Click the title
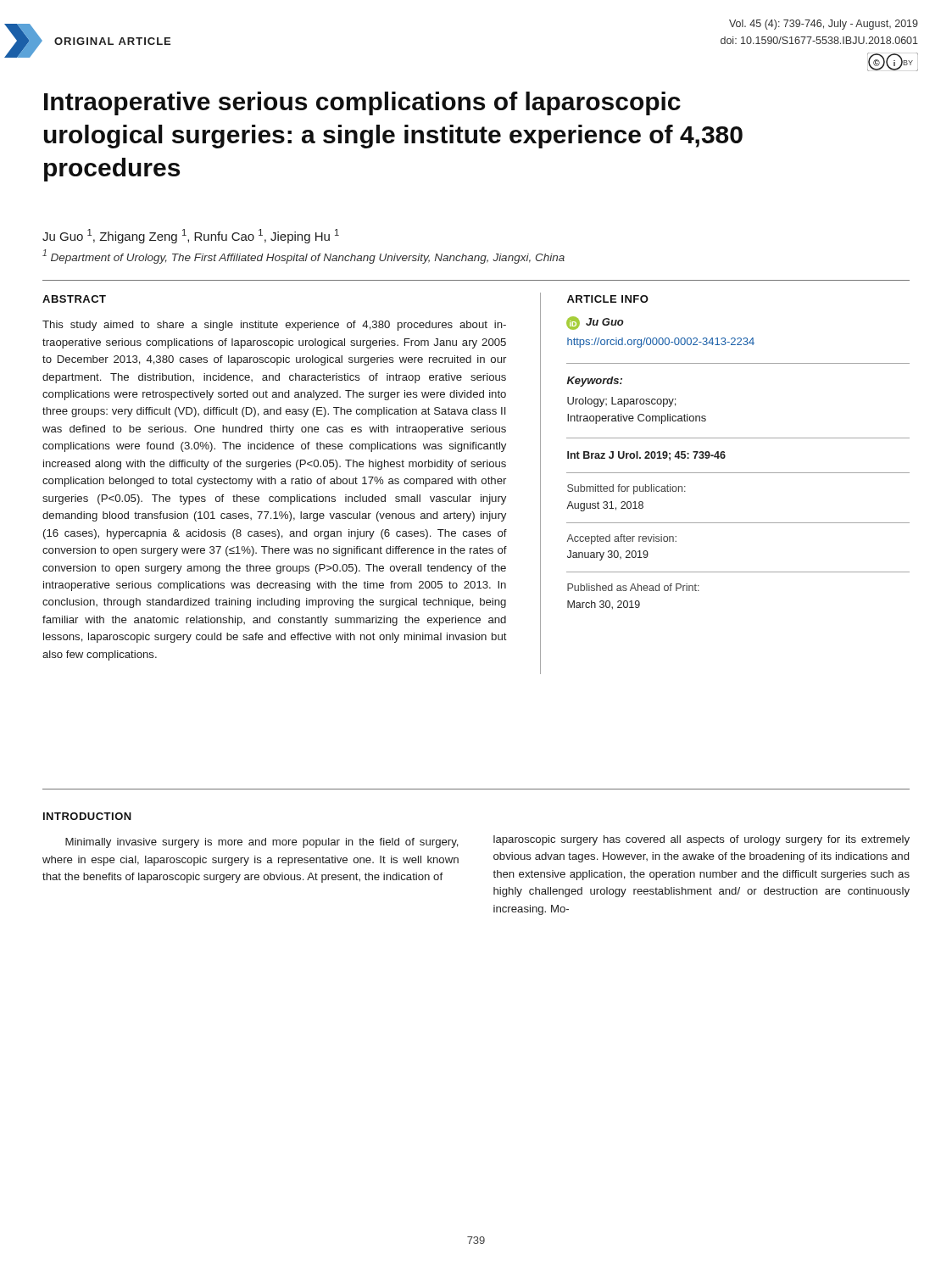 [x=476, y=134]
